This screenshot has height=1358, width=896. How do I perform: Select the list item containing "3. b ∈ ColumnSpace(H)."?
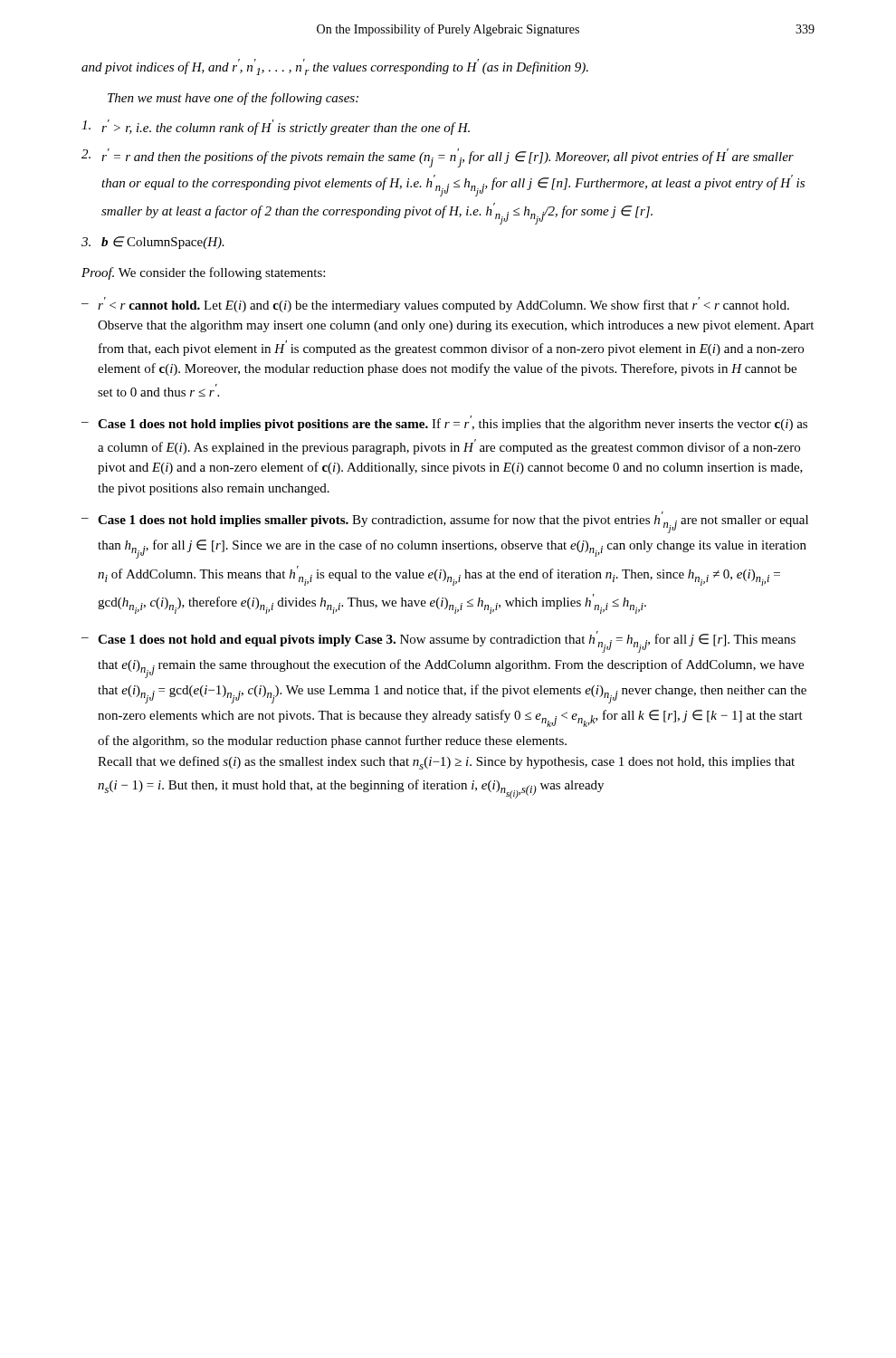pos(153,243)
